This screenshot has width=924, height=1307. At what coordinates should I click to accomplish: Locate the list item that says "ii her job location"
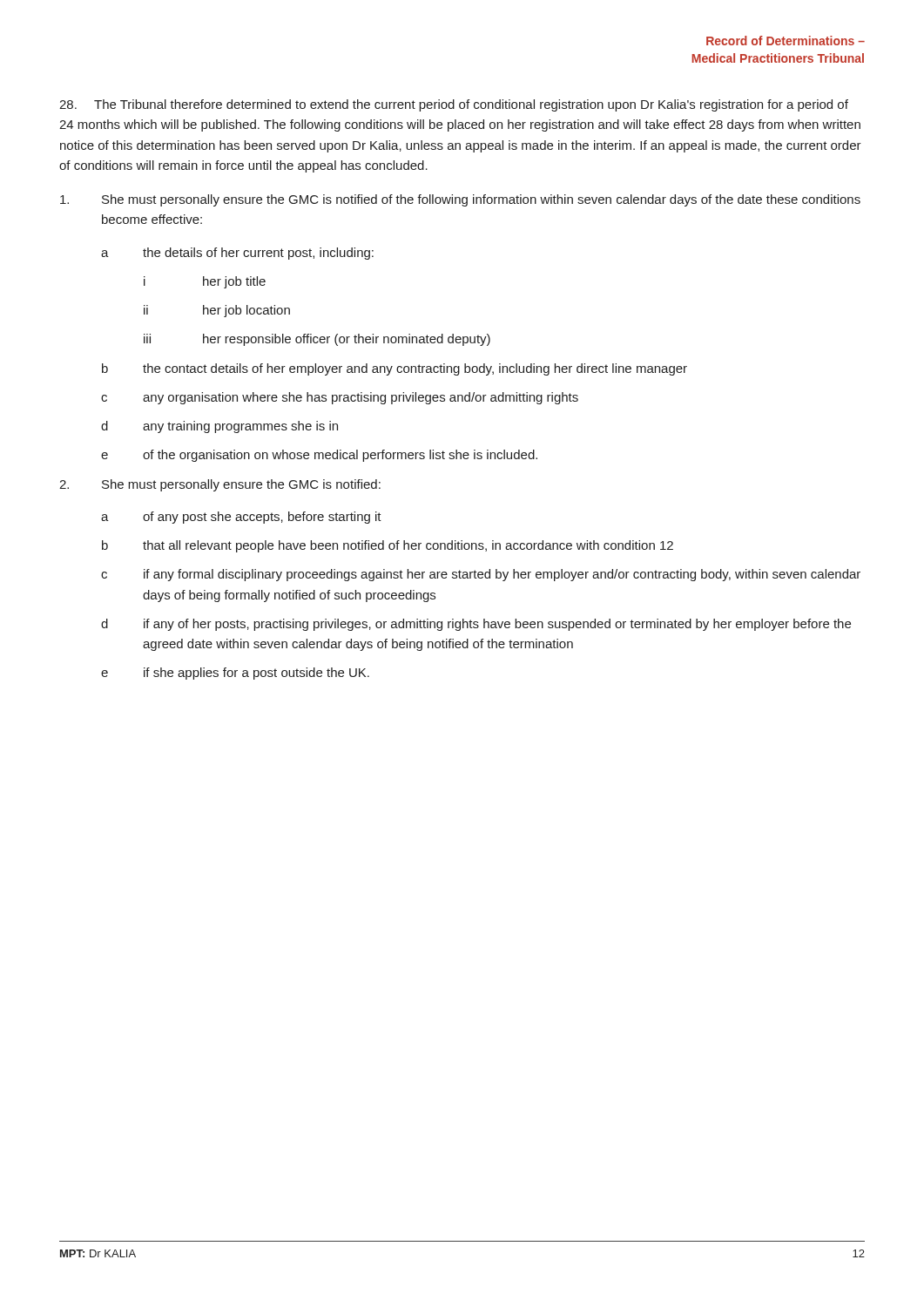tap(217, 310)
